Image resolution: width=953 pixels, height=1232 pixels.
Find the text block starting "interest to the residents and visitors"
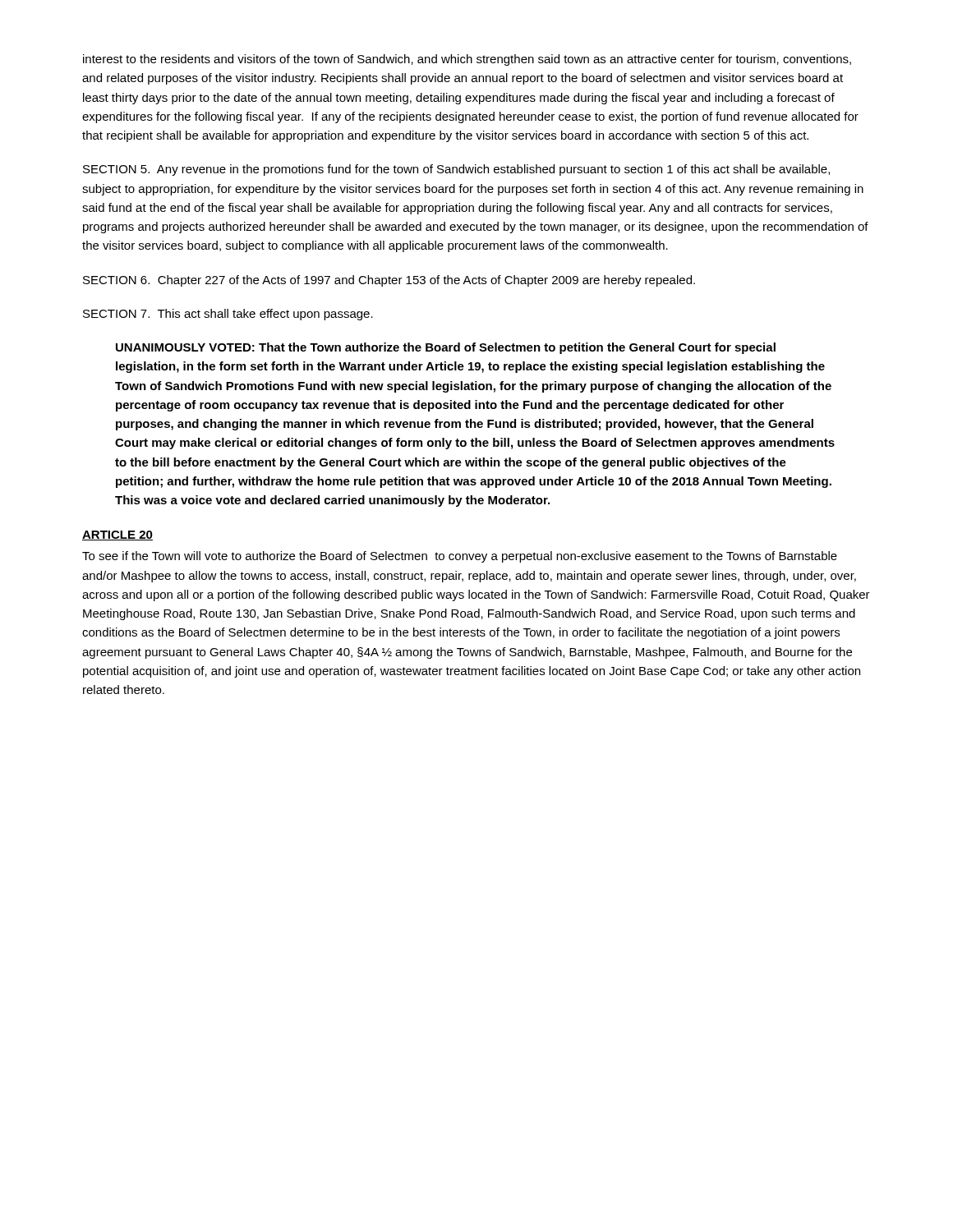[x=470, y=97]
